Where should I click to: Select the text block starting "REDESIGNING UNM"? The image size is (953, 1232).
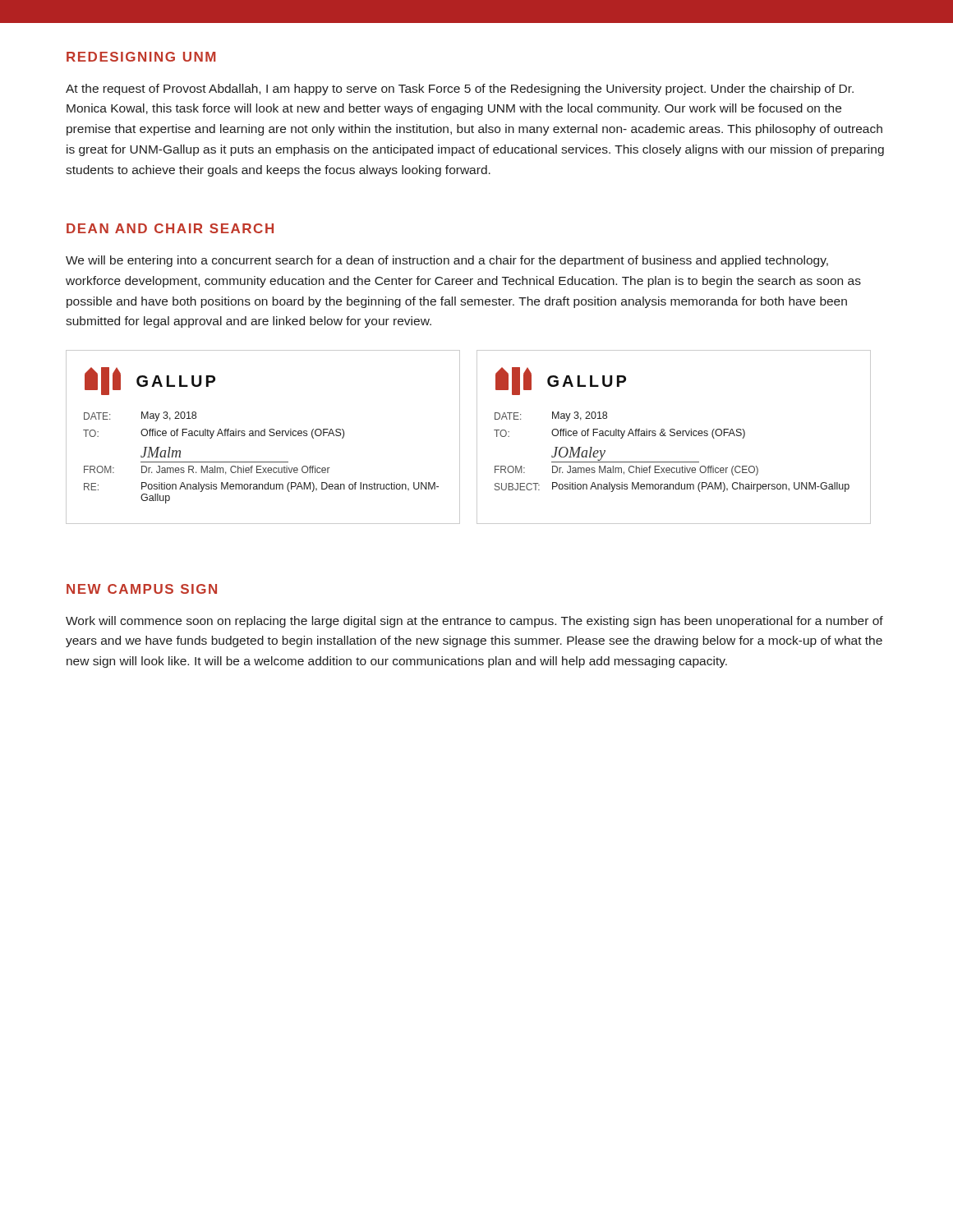142,57
